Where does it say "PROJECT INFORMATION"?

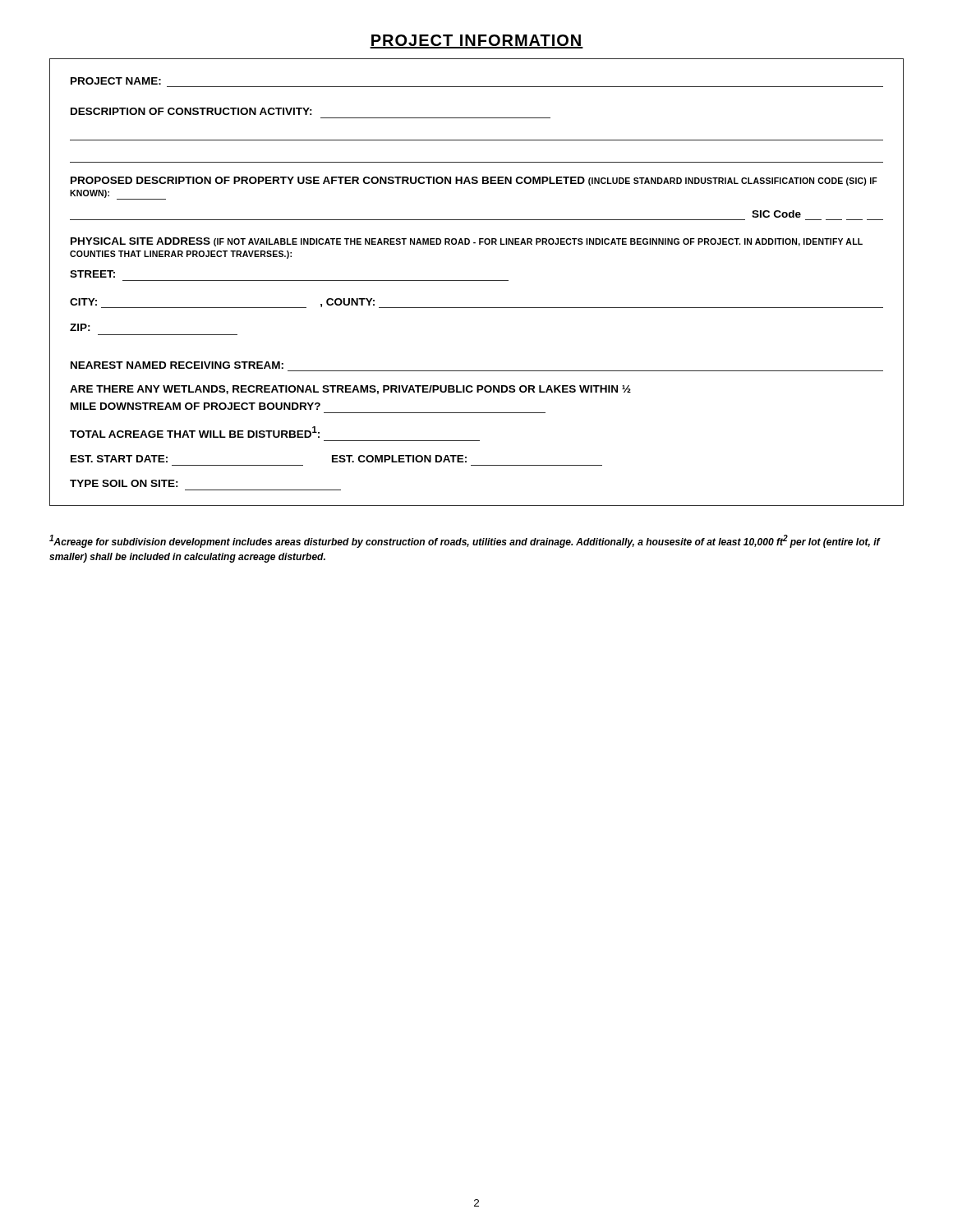(476, 40)
